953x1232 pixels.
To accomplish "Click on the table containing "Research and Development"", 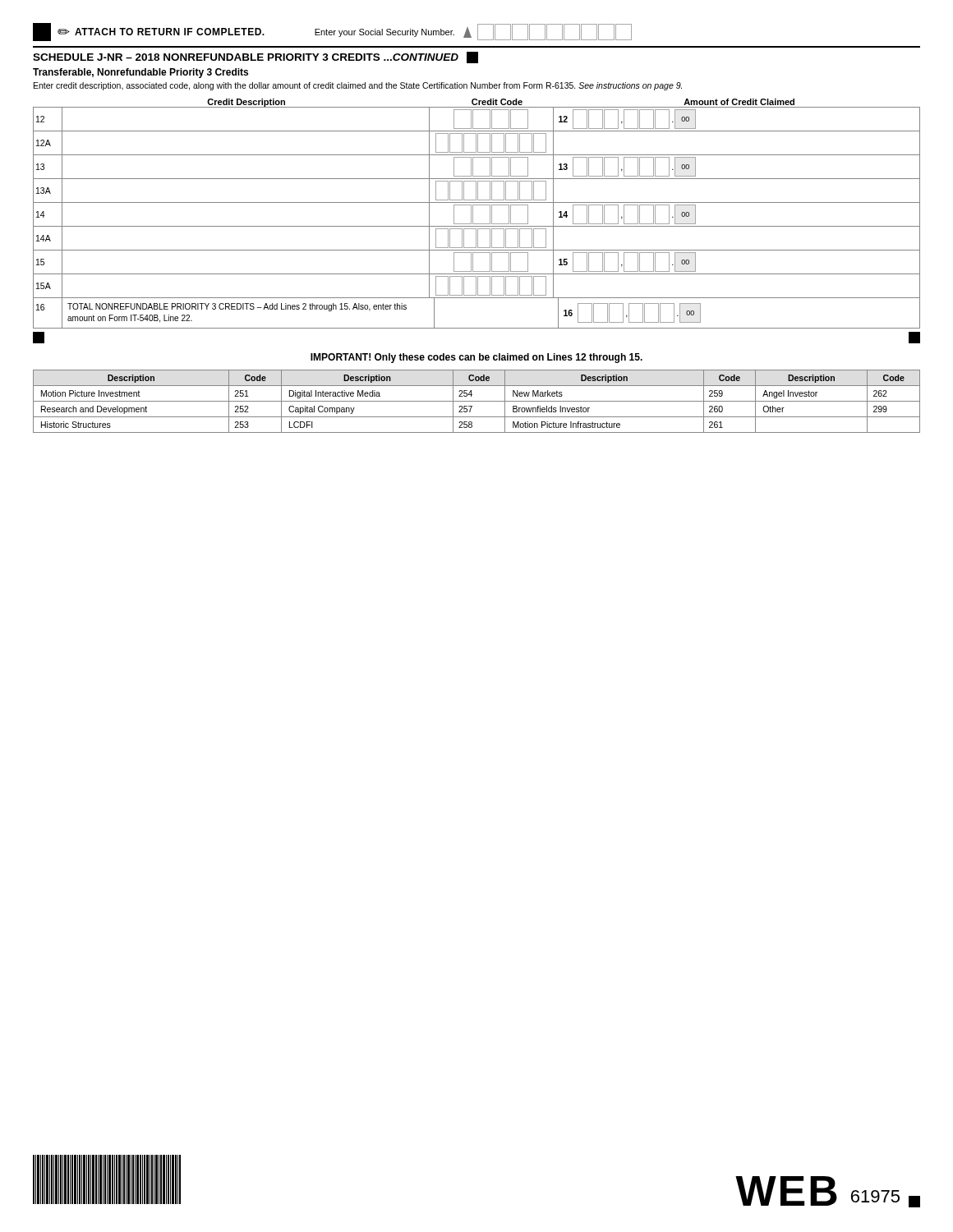I will pos(476,401).
